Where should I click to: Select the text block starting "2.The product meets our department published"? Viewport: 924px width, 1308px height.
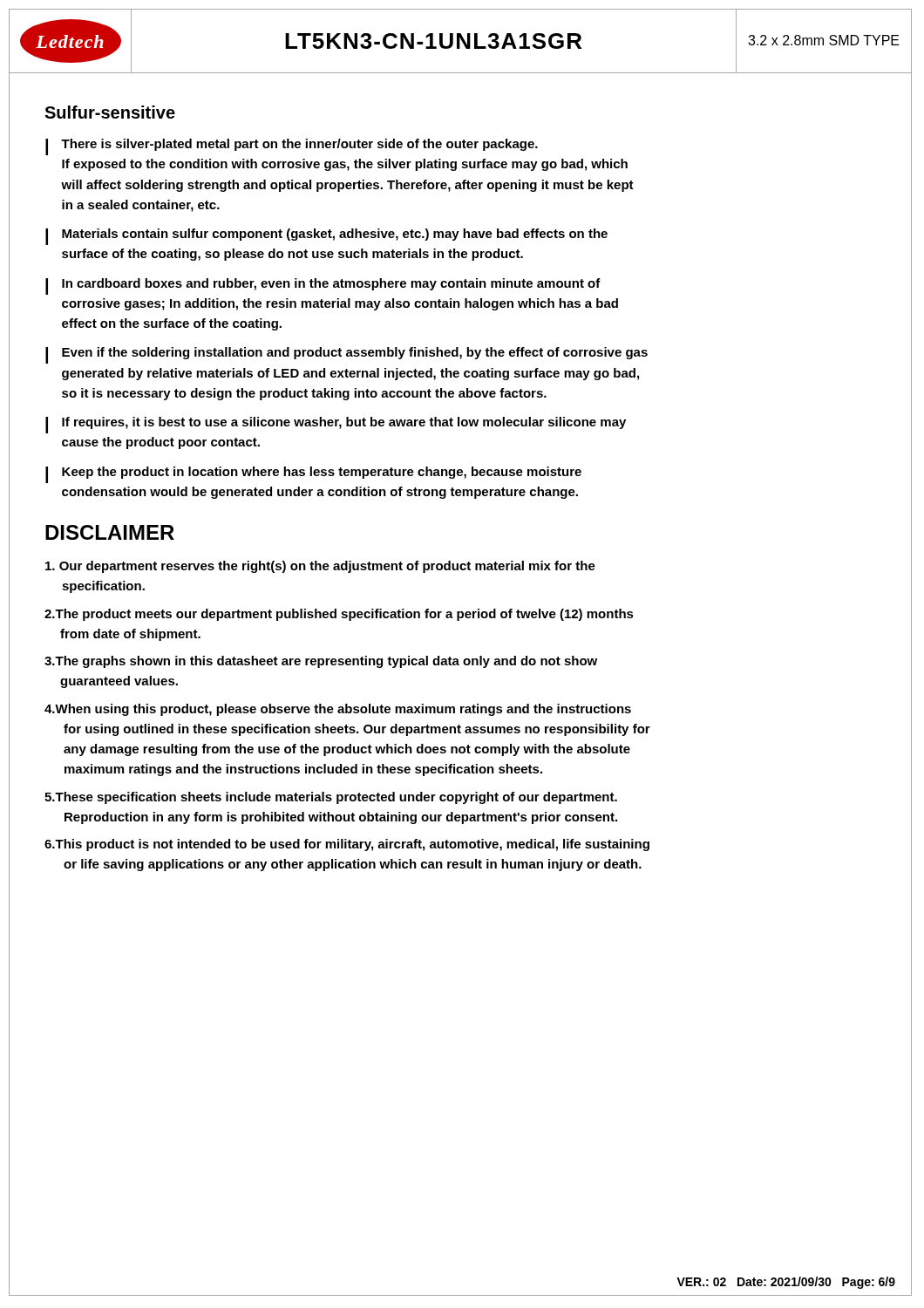pyautogui.click(x=339, y=623)
